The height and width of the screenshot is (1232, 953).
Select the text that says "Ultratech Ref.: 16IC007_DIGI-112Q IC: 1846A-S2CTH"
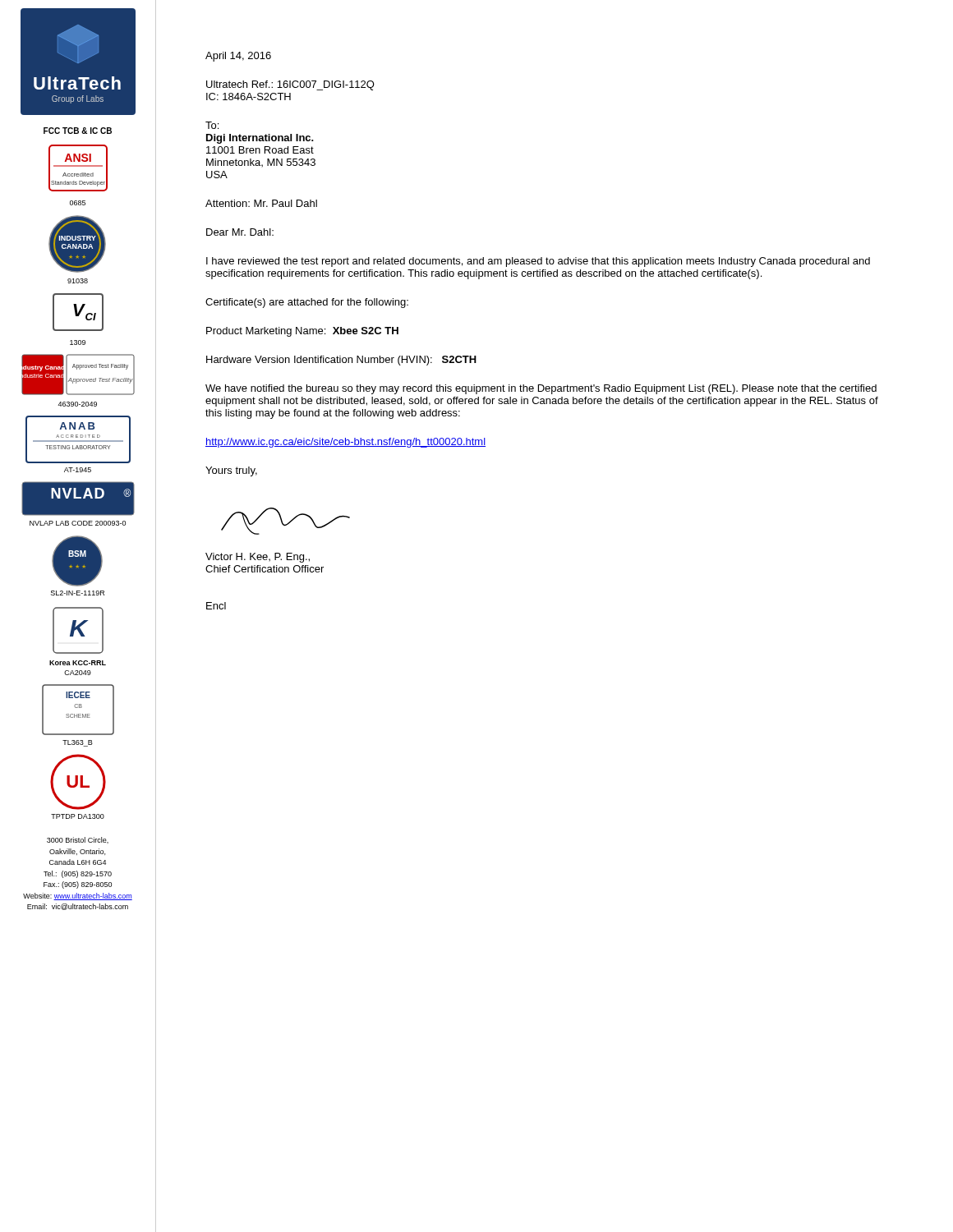290,90
